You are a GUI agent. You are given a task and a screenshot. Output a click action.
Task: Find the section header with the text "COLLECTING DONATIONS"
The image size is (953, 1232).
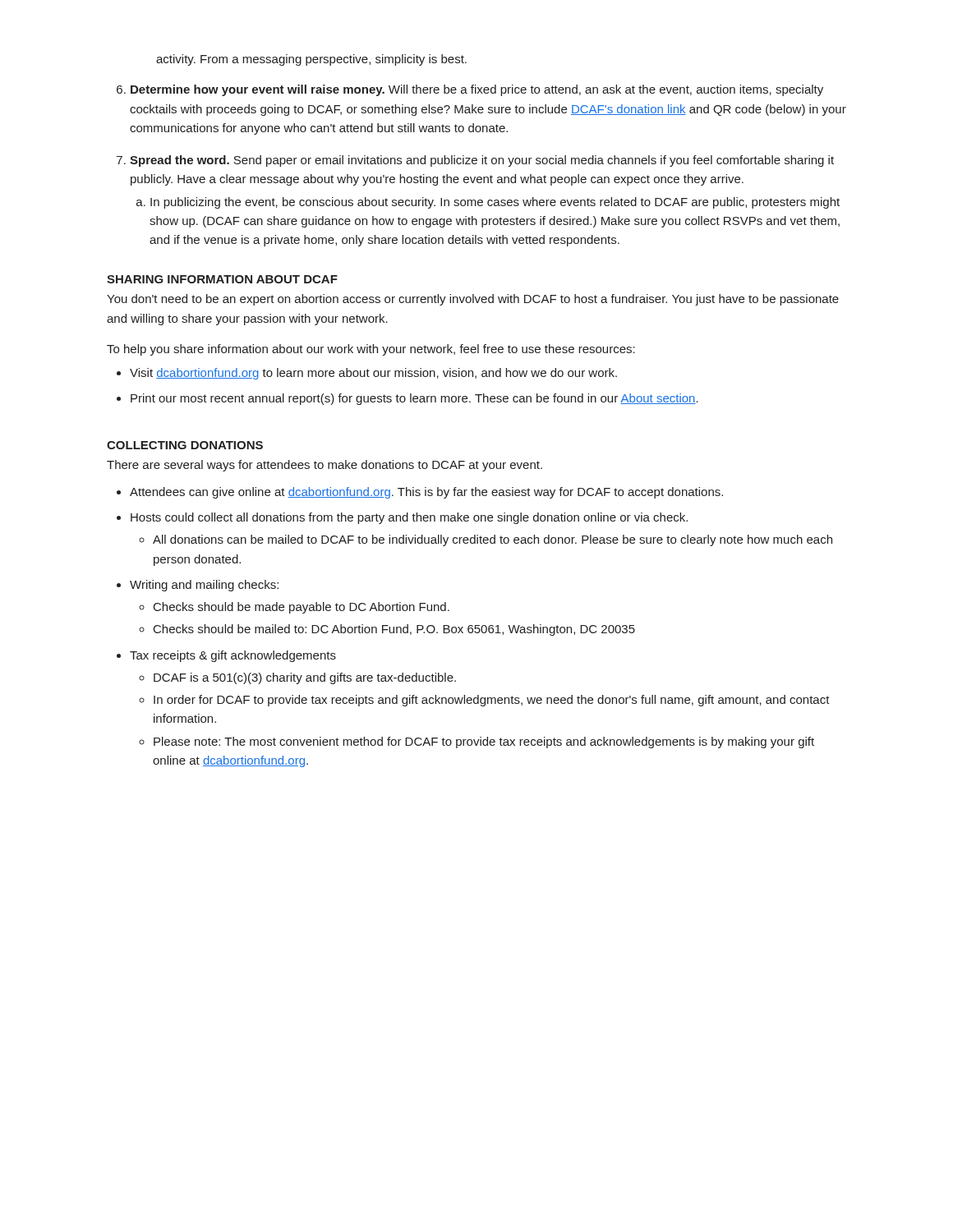[185, 444]
